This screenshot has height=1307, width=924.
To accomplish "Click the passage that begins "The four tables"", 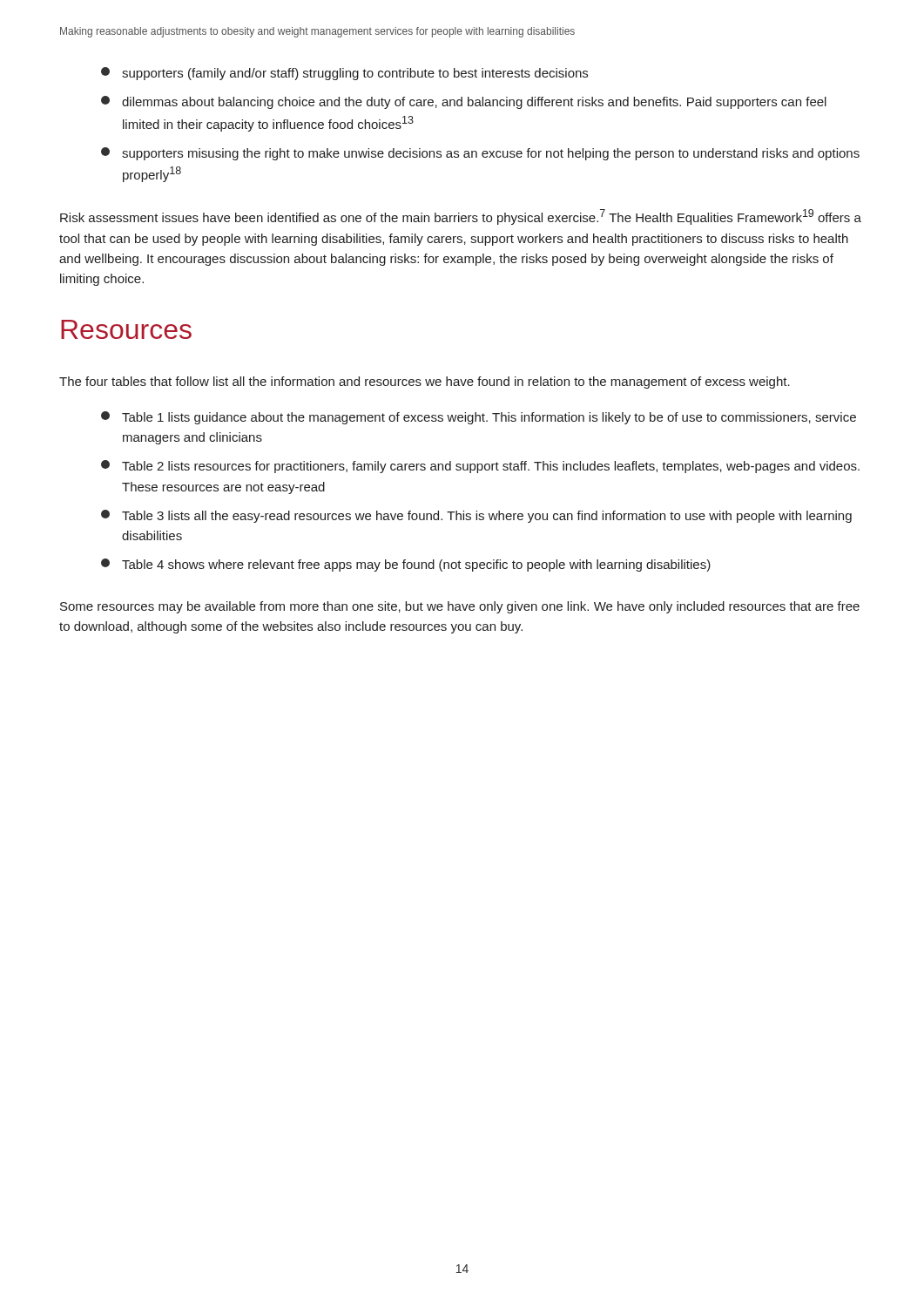I will tap(425, 381).
